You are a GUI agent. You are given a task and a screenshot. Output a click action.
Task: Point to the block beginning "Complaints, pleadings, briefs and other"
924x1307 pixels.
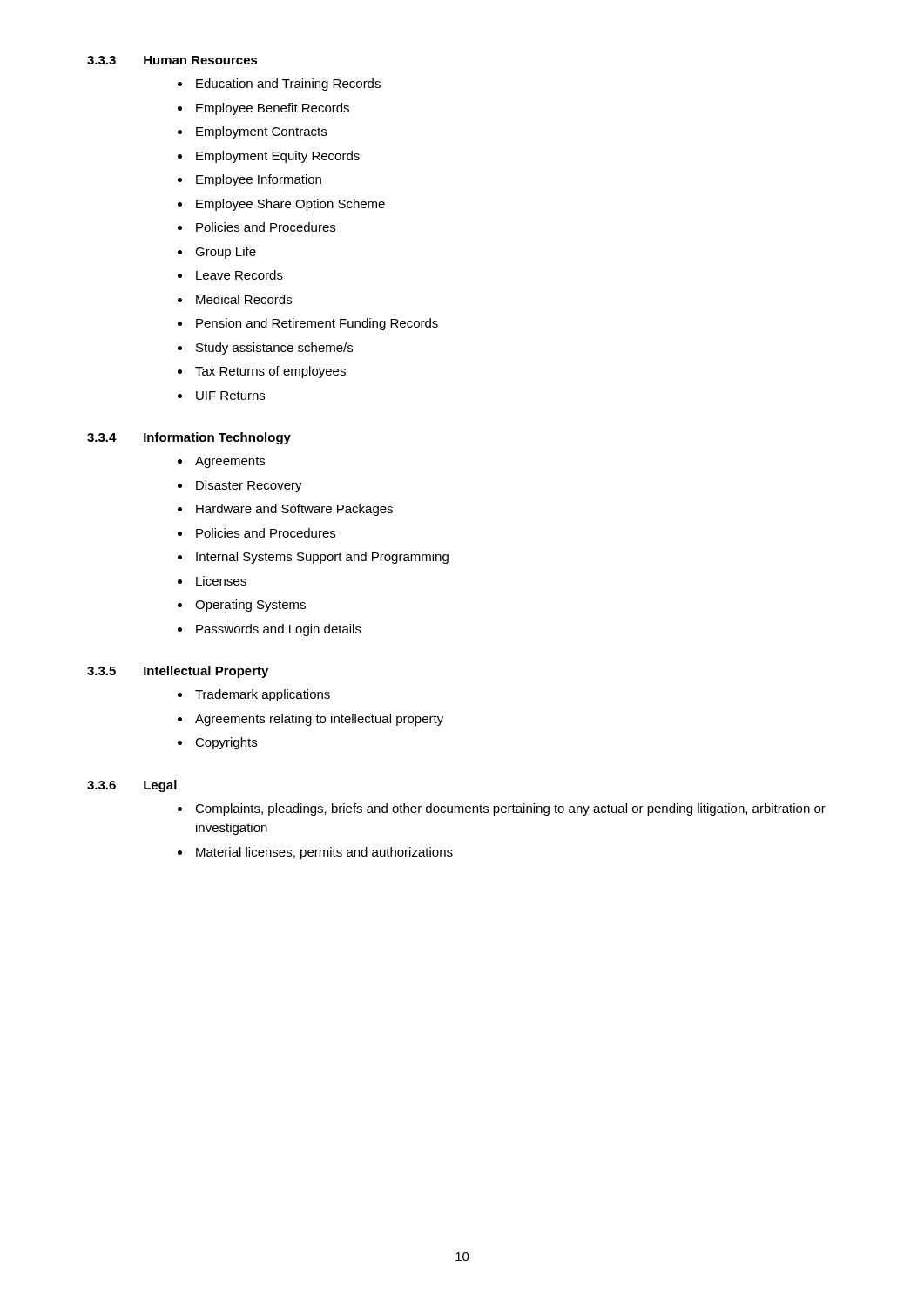[510, 818]
